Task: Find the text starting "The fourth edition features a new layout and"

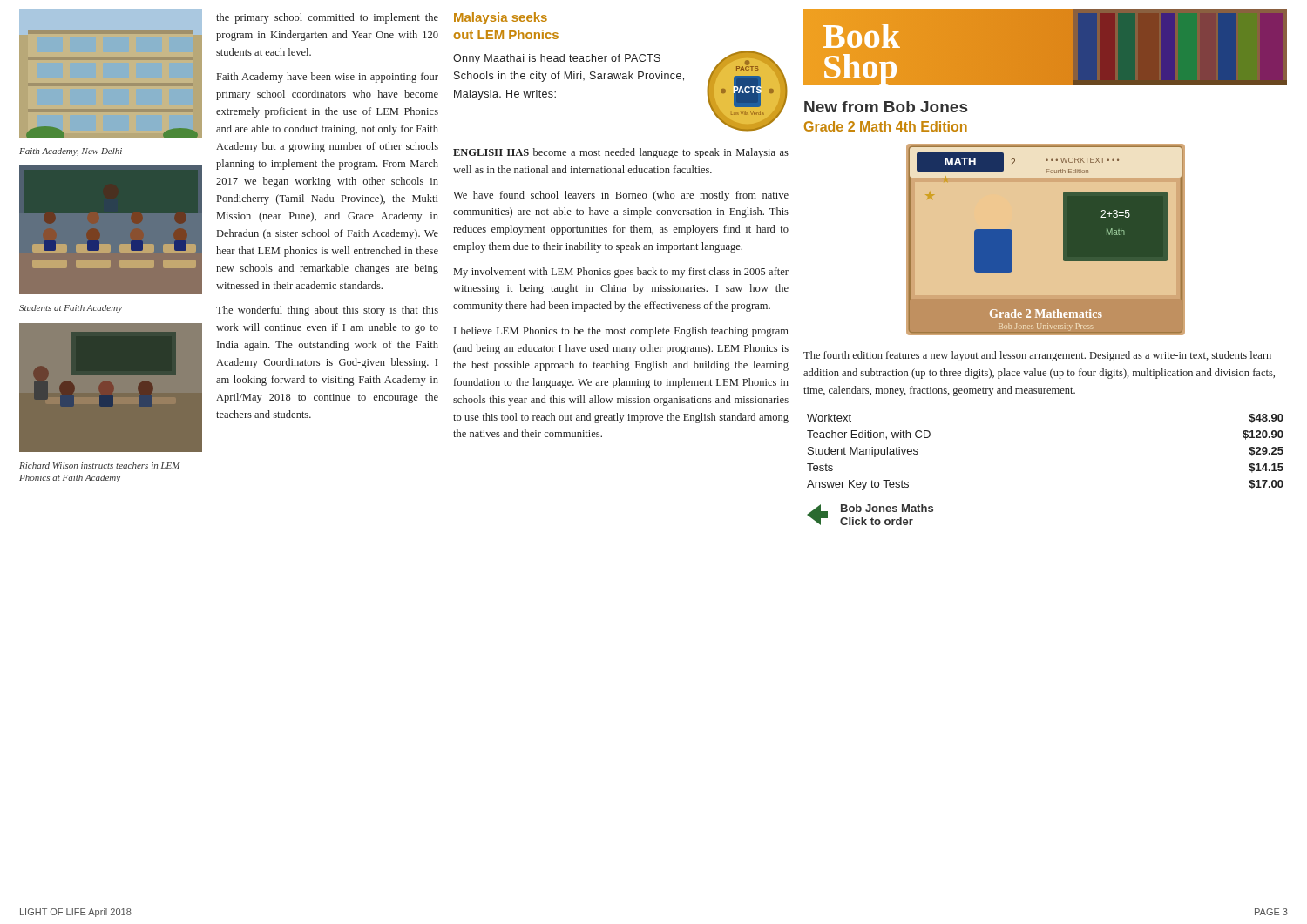Action: 1039,373
